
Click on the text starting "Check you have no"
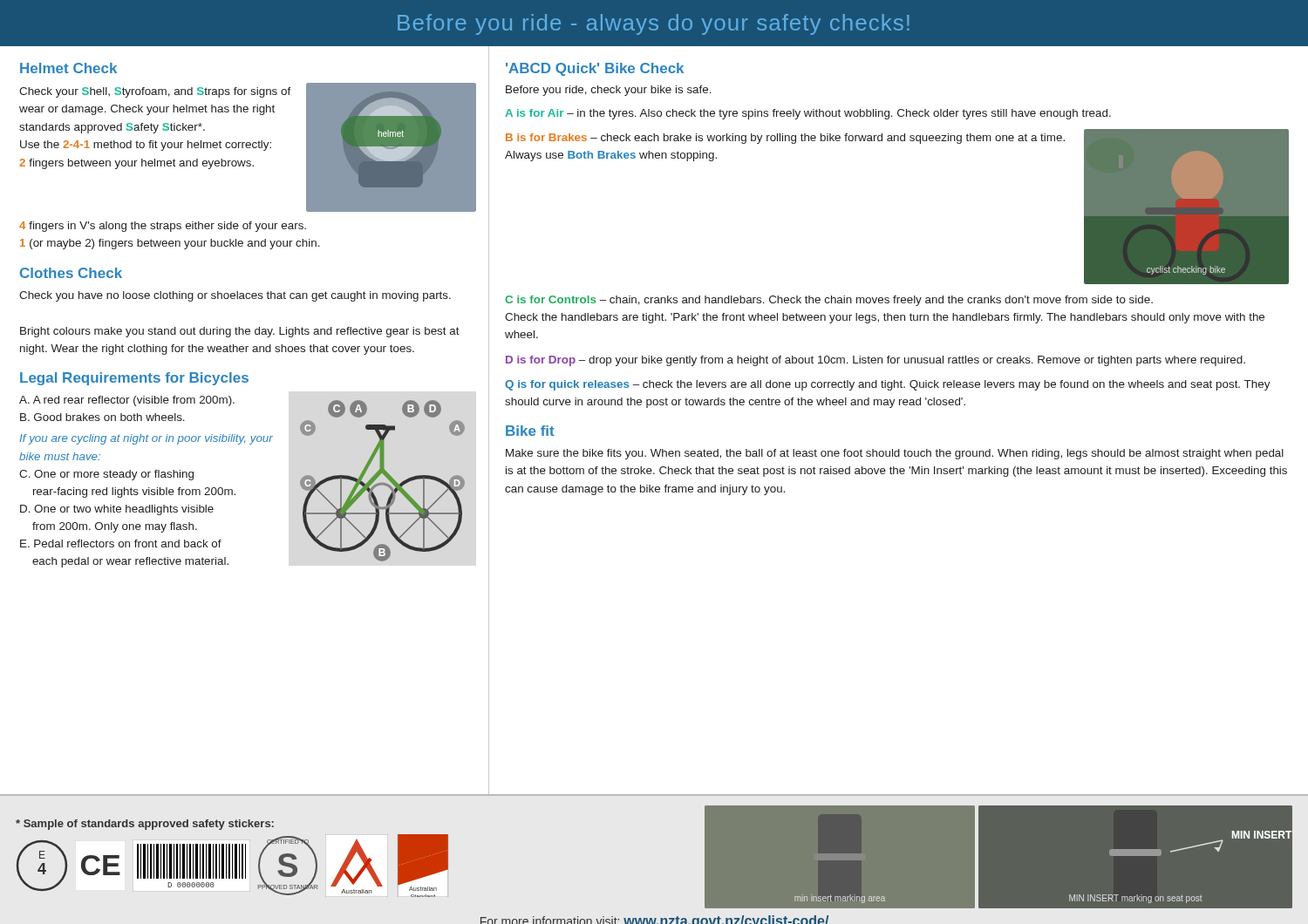pos(239,321)
